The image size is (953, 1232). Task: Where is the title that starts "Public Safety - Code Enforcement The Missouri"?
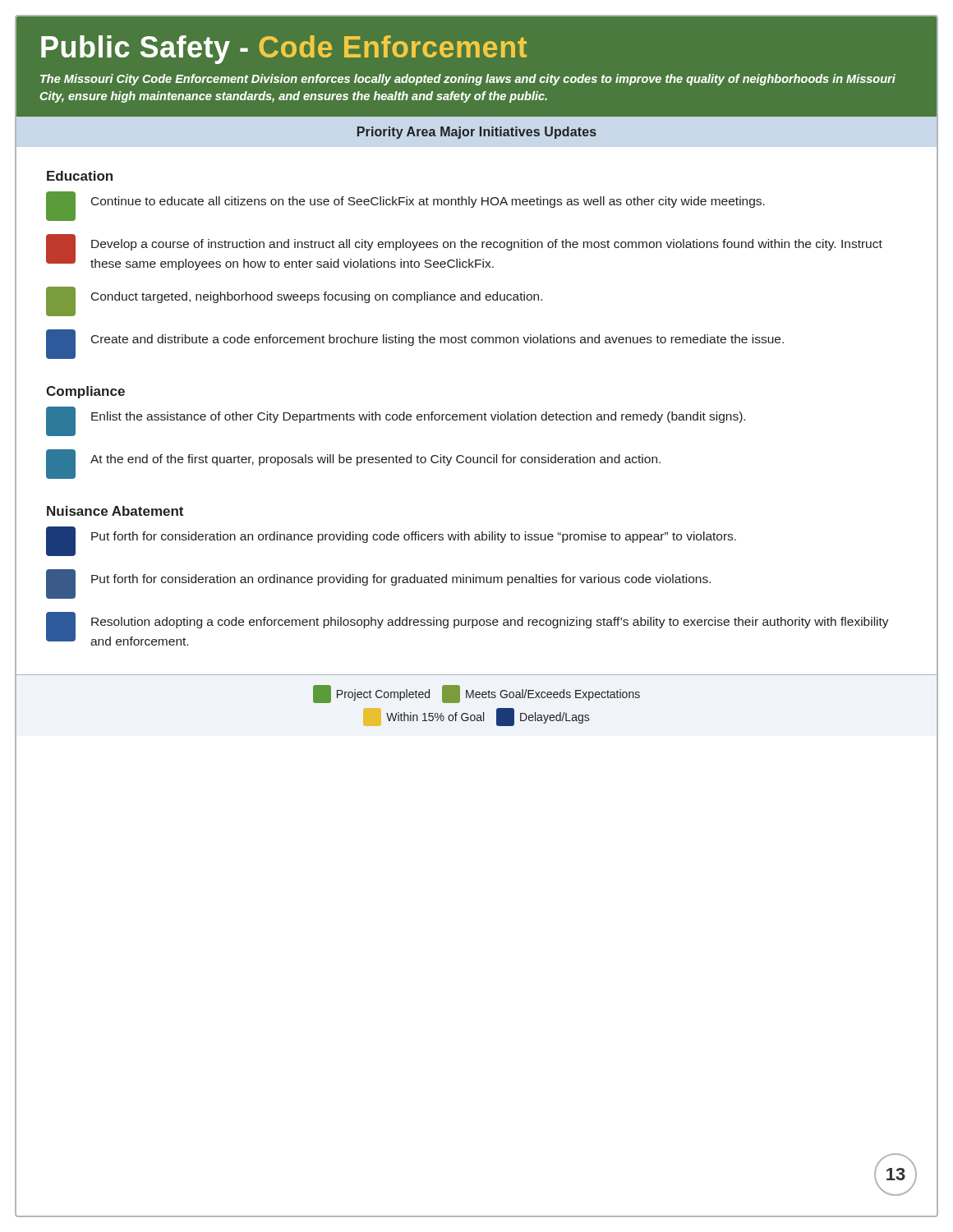[x=476, y=68]
